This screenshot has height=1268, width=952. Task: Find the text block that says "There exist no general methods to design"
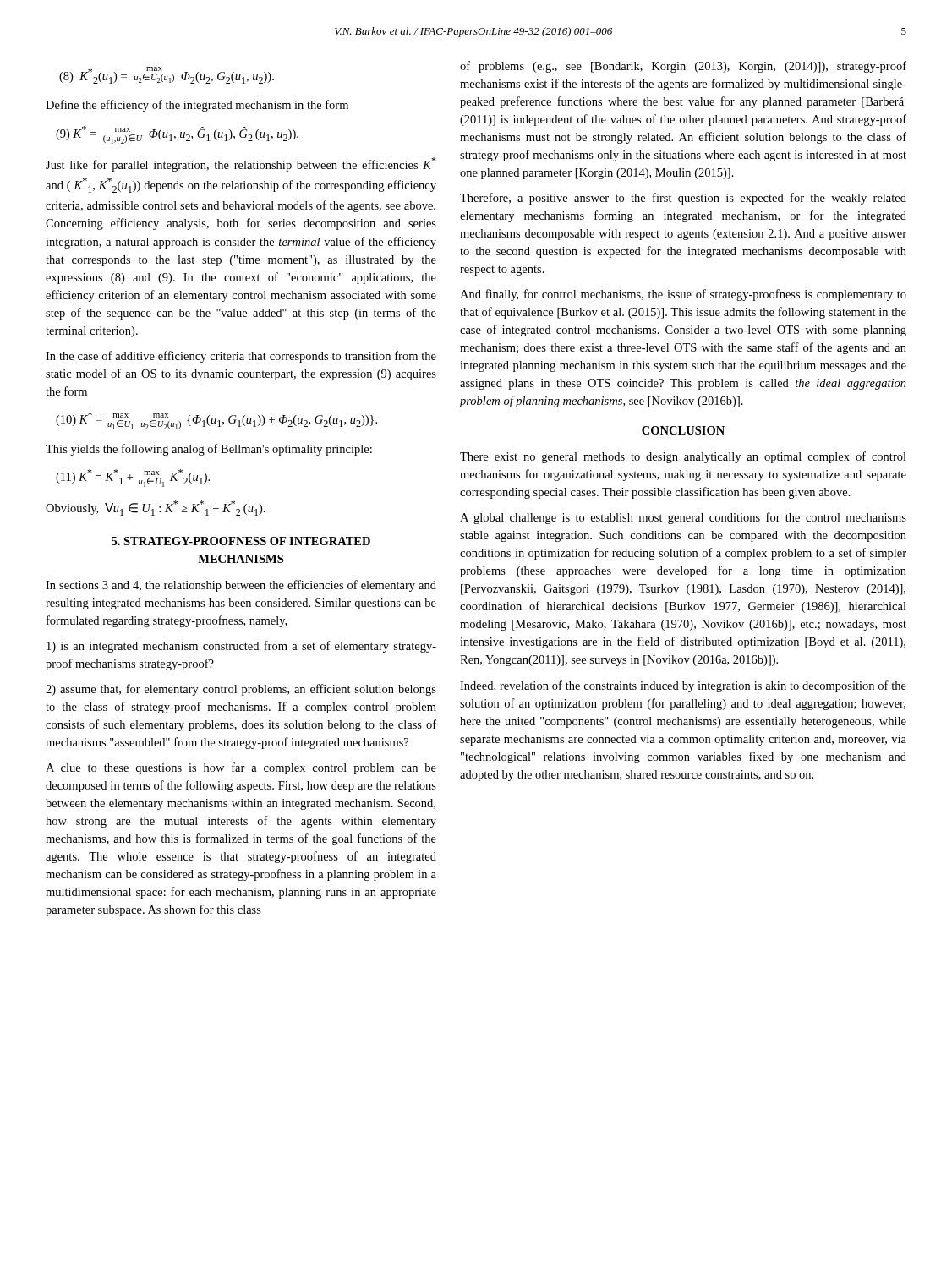pyautogui.click(x=683, y=475)
